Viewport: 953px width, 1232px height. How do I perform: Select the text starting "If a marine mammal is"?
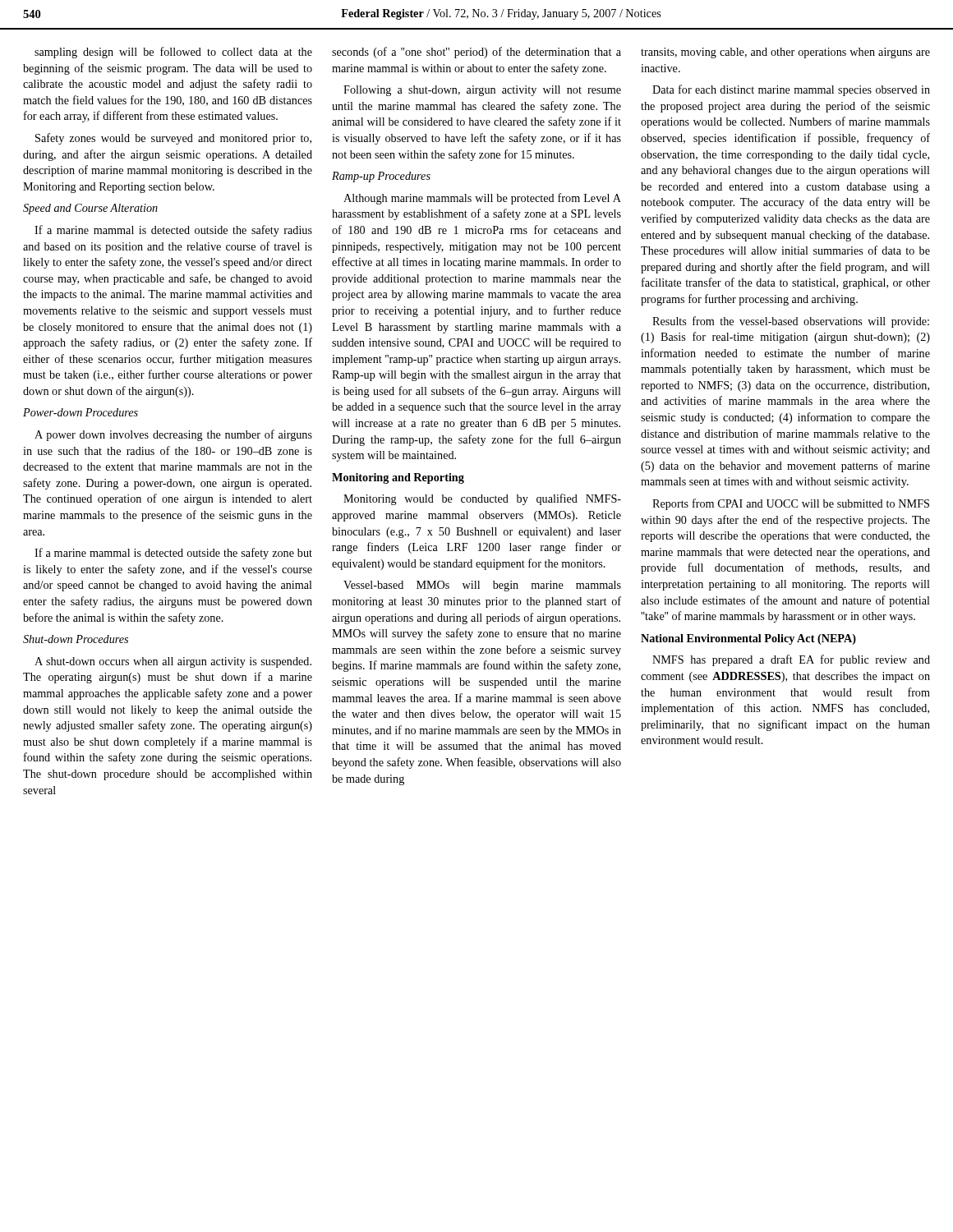click(x=168, y=311)
